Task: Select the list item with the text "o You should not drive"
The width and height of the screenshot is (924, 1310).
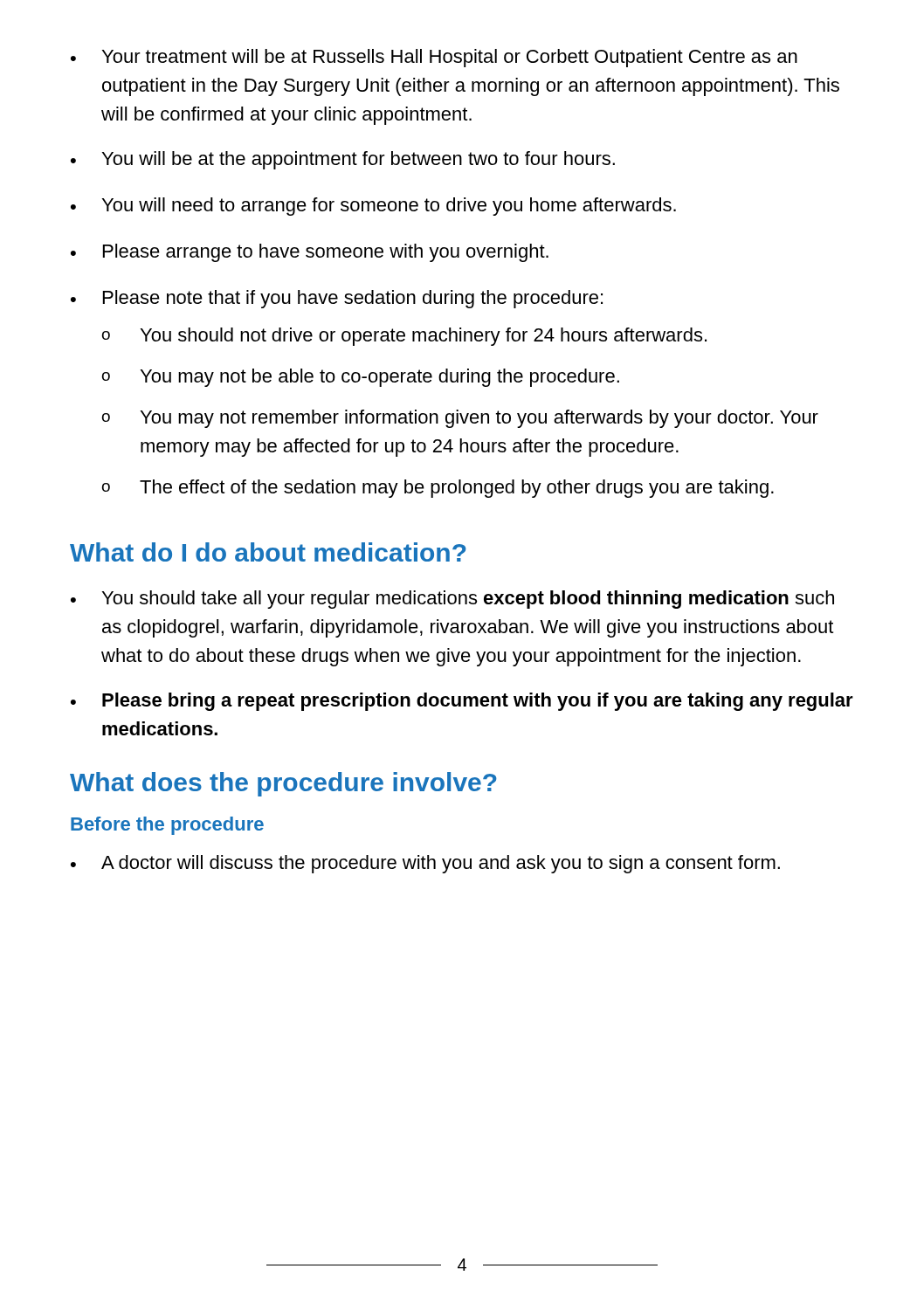Action: click(478, 335)
